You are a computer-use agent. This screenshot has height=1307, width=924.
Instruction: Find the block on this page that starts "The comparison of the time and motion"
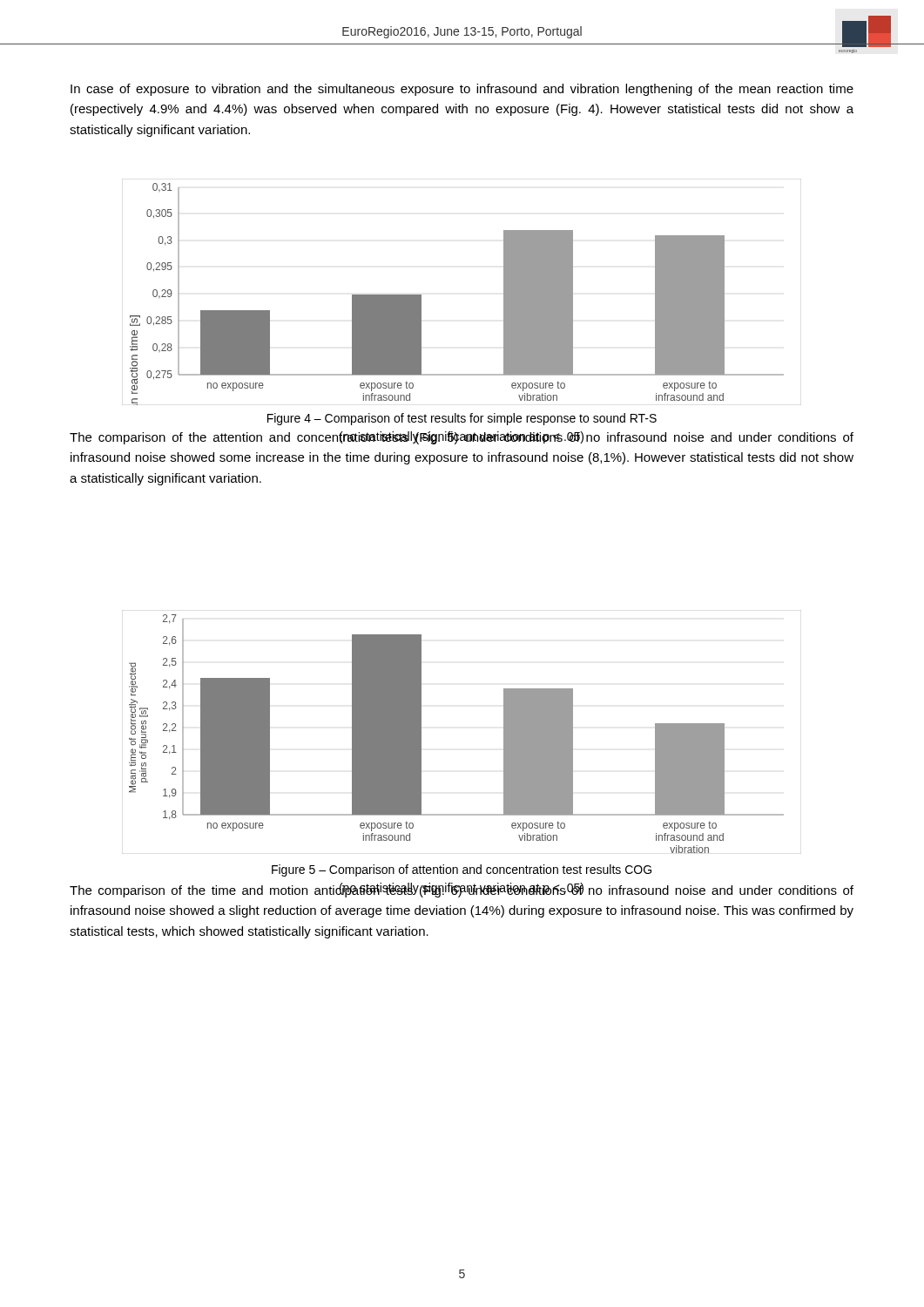point(462,910)
